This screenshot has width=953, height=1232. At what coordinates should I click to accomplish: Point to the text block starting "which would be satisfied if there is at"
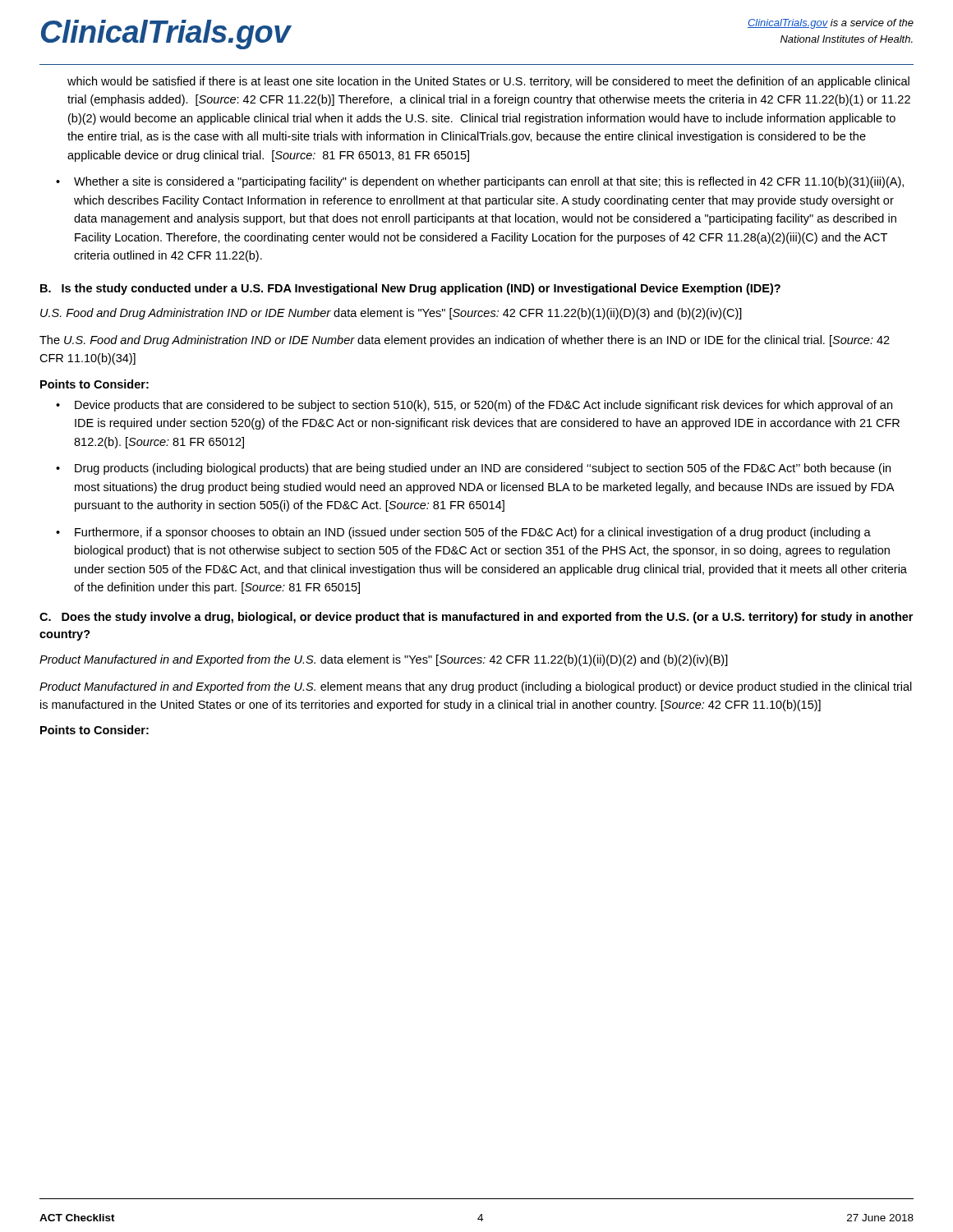(x=489, y=118)
